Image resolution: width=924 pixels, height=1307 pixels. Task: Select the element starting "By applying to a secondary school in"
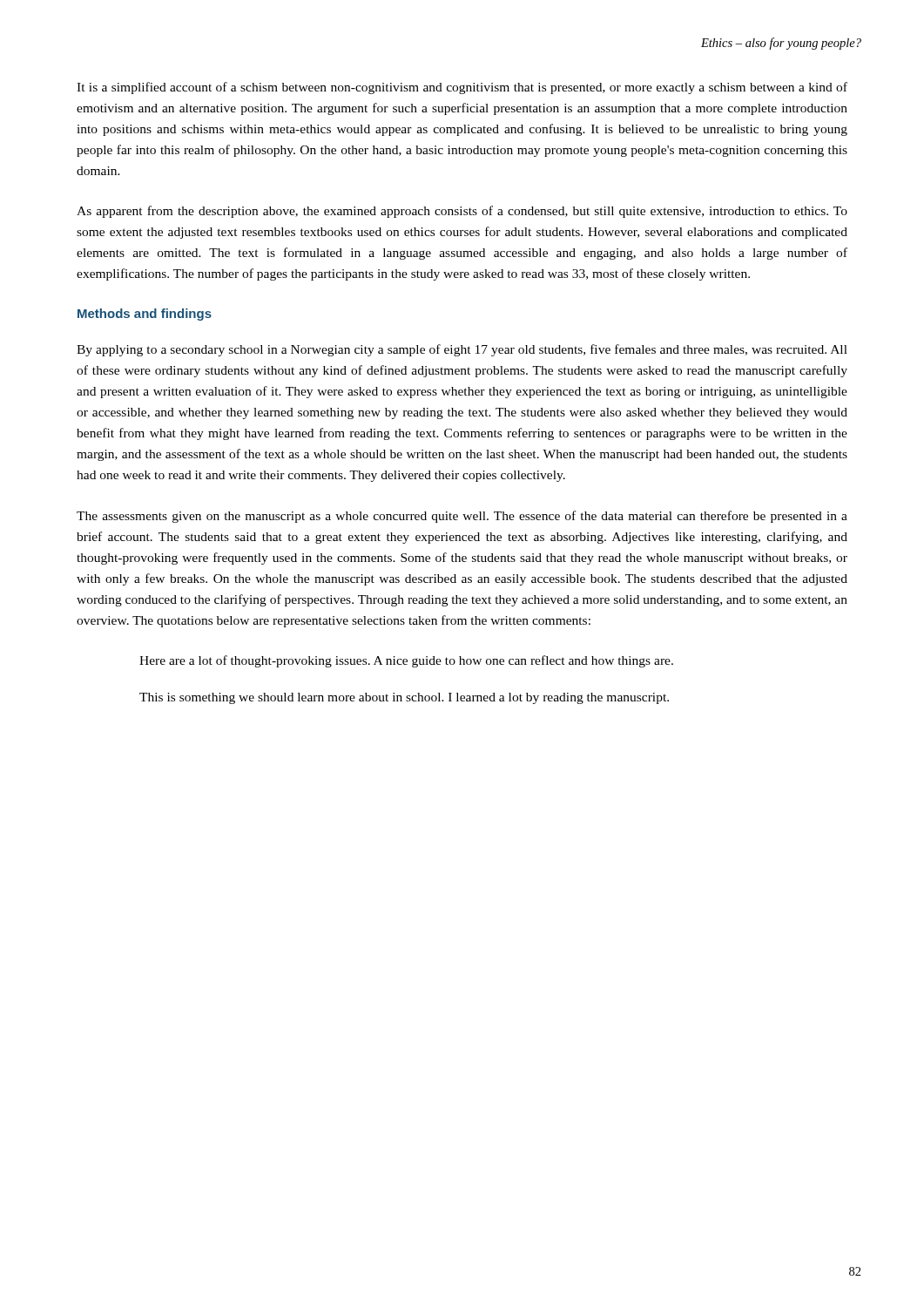pos(462,412)
